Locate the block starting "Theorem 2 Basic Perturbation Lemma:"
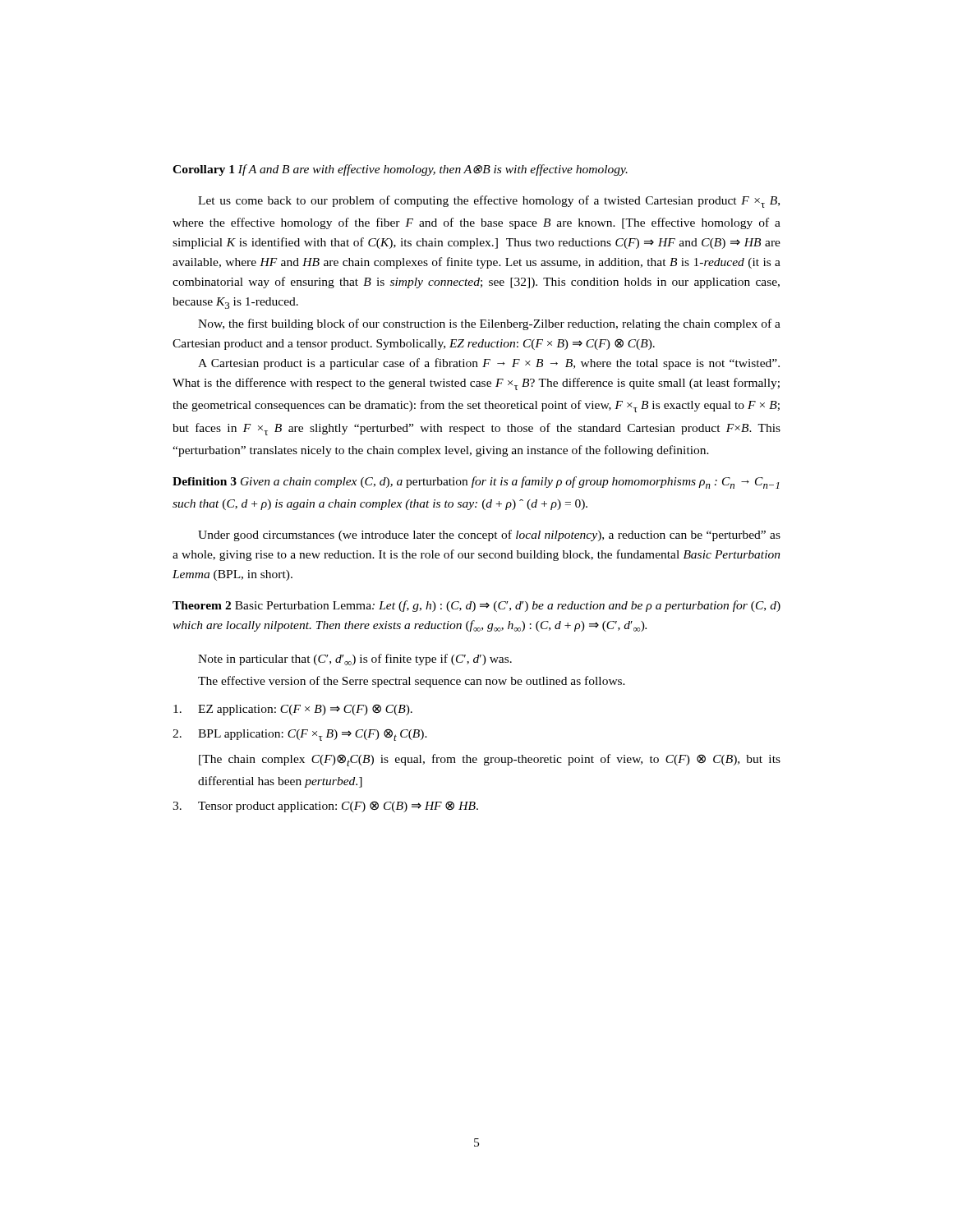 476,616
